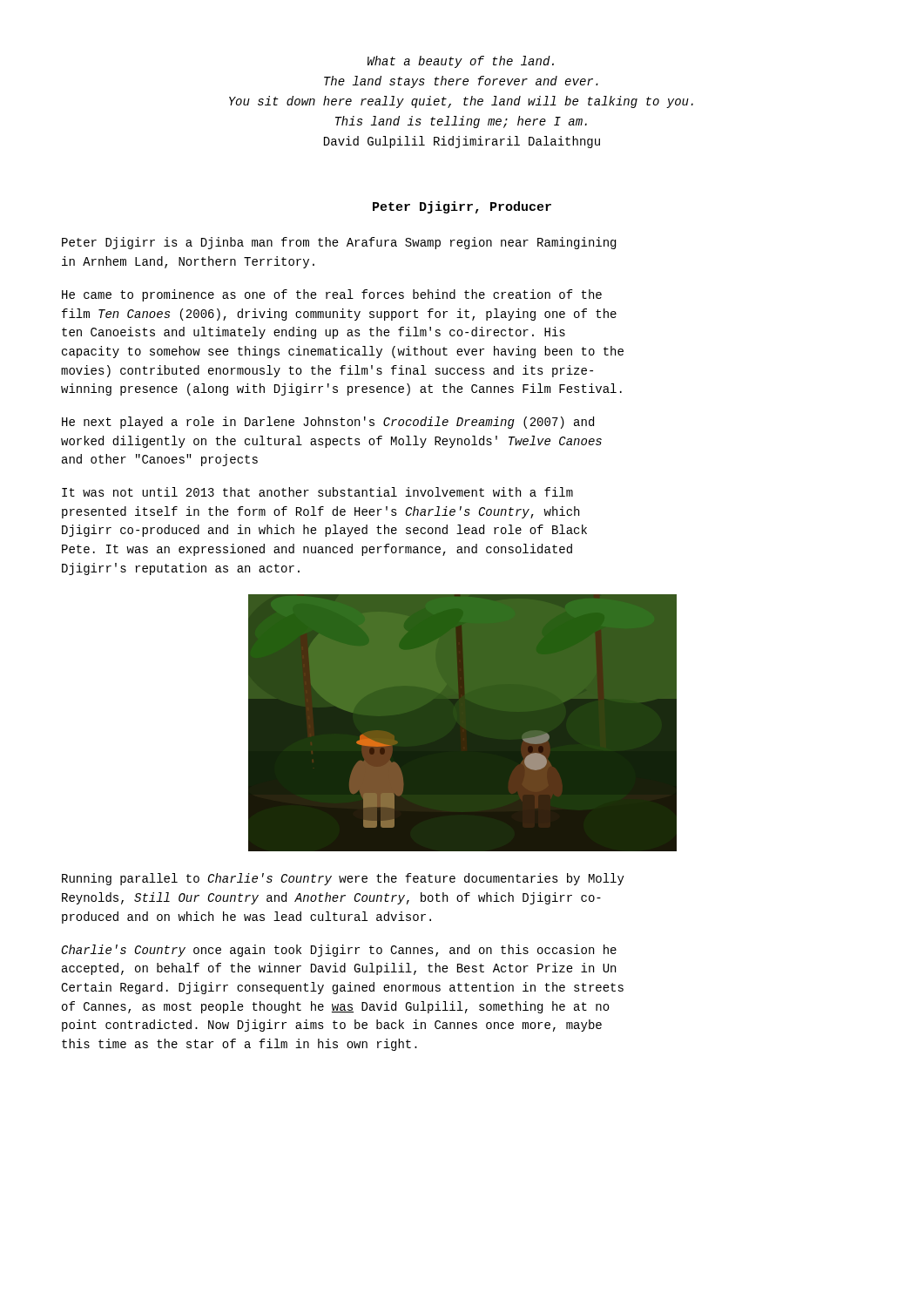924x1307 pixels.
Task: Find the block on this page that starts "Charlie's Country once again"
Action: click(343, 997)
